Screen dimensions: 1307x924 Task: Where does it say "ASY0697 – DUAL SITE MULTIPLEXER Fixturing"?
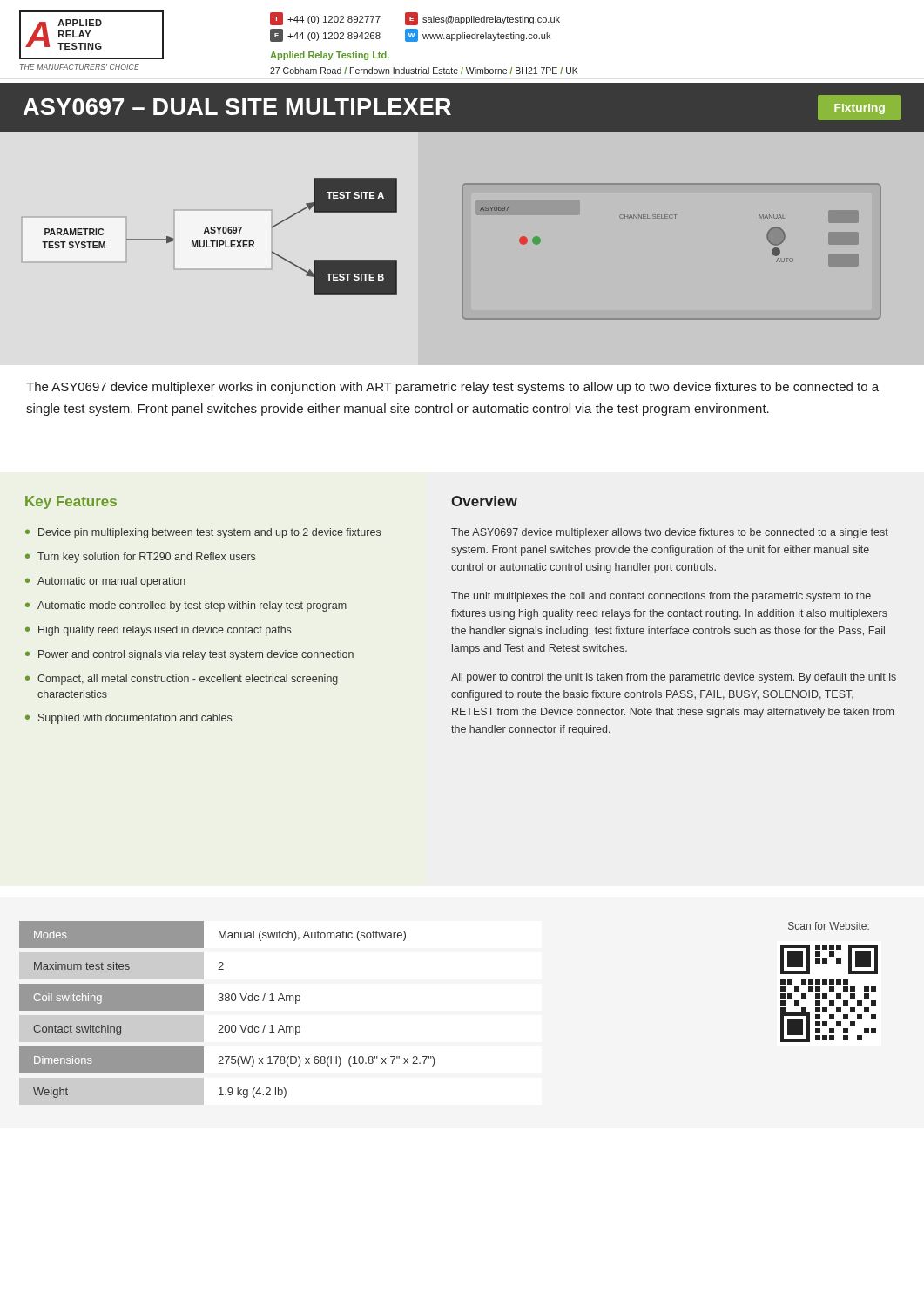click(462, 107)
